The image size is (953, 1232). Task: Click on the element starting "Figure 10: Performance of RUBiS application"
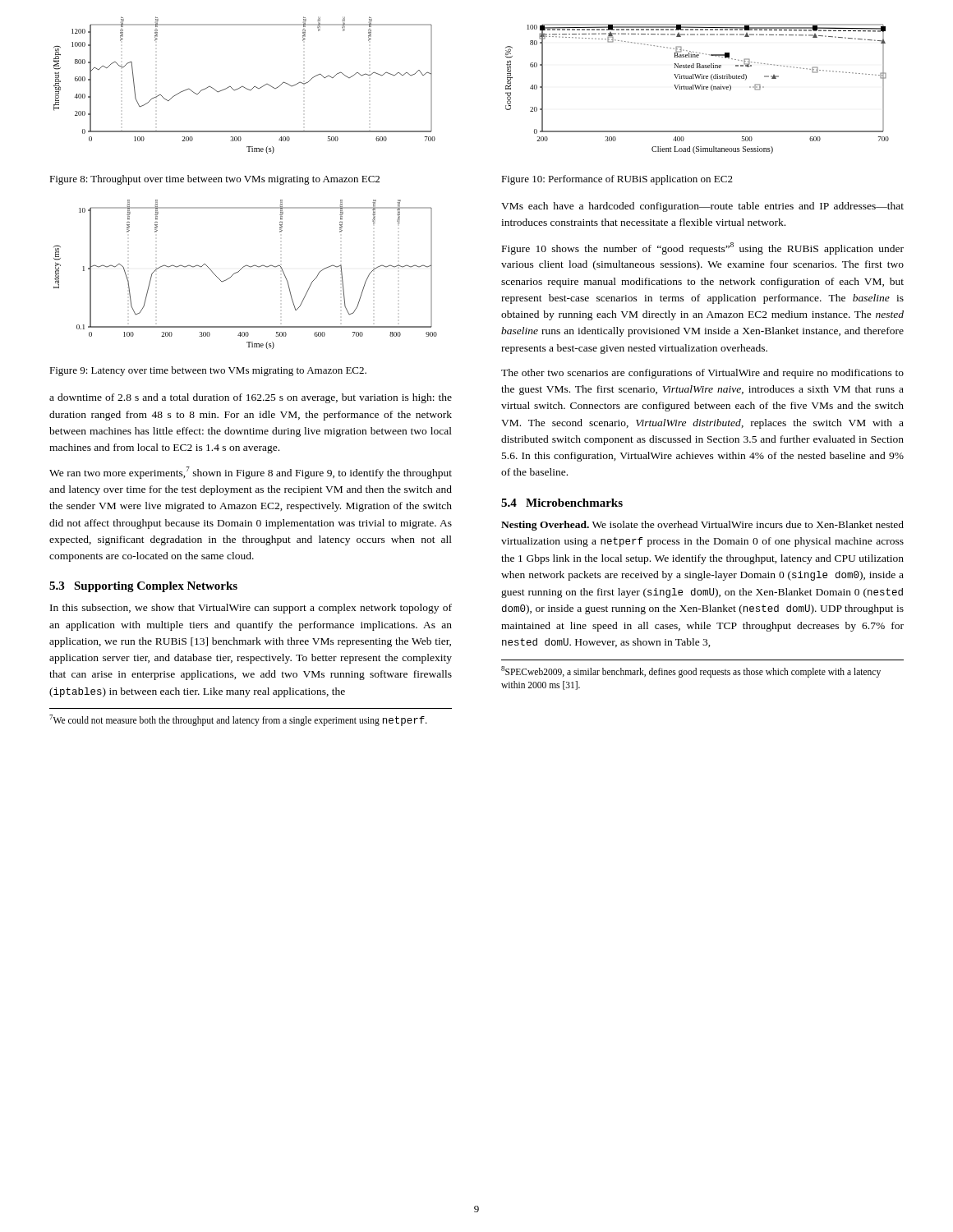617,179
